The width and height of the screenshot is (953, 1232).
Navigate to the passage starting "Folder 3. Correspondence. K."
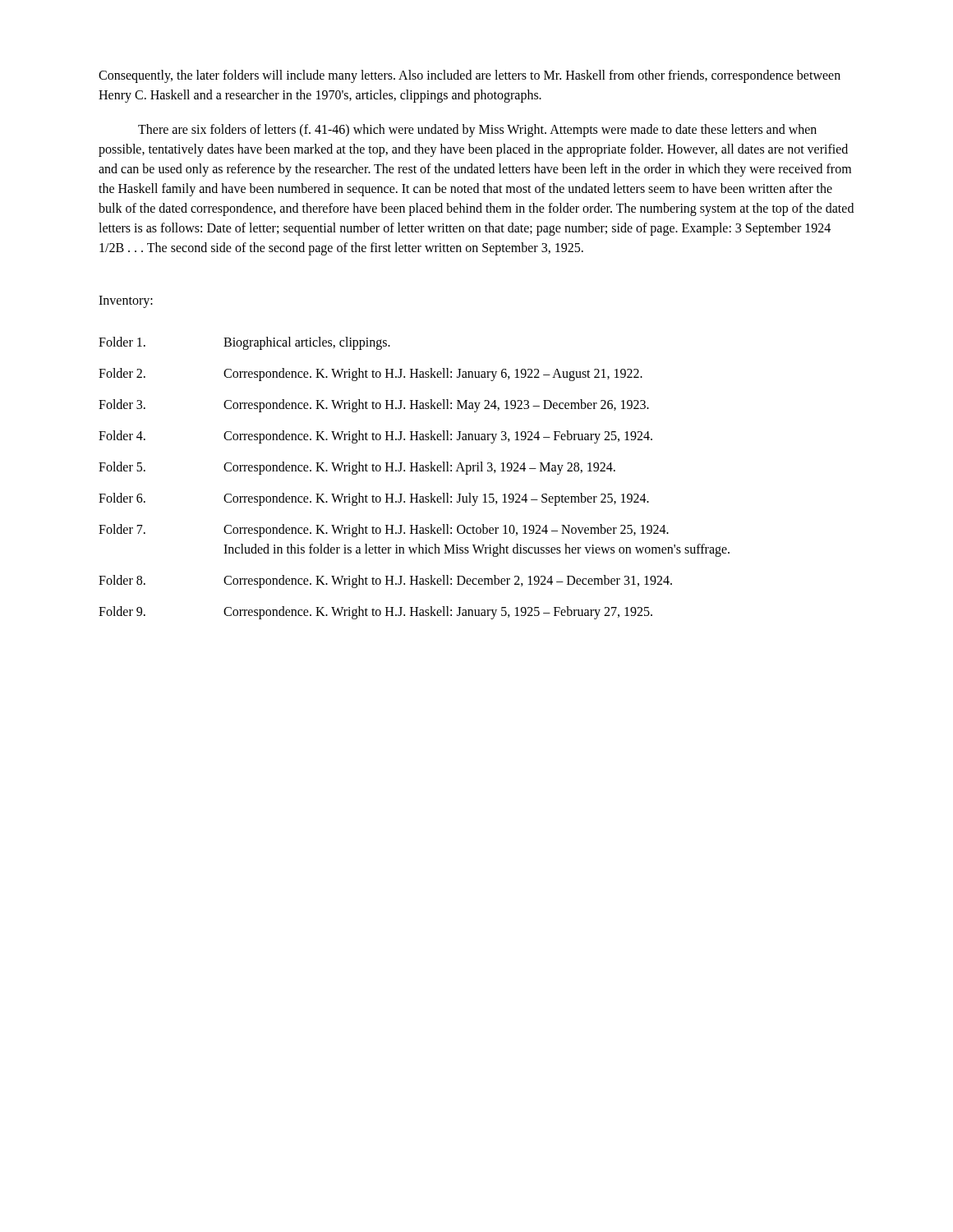476,405
